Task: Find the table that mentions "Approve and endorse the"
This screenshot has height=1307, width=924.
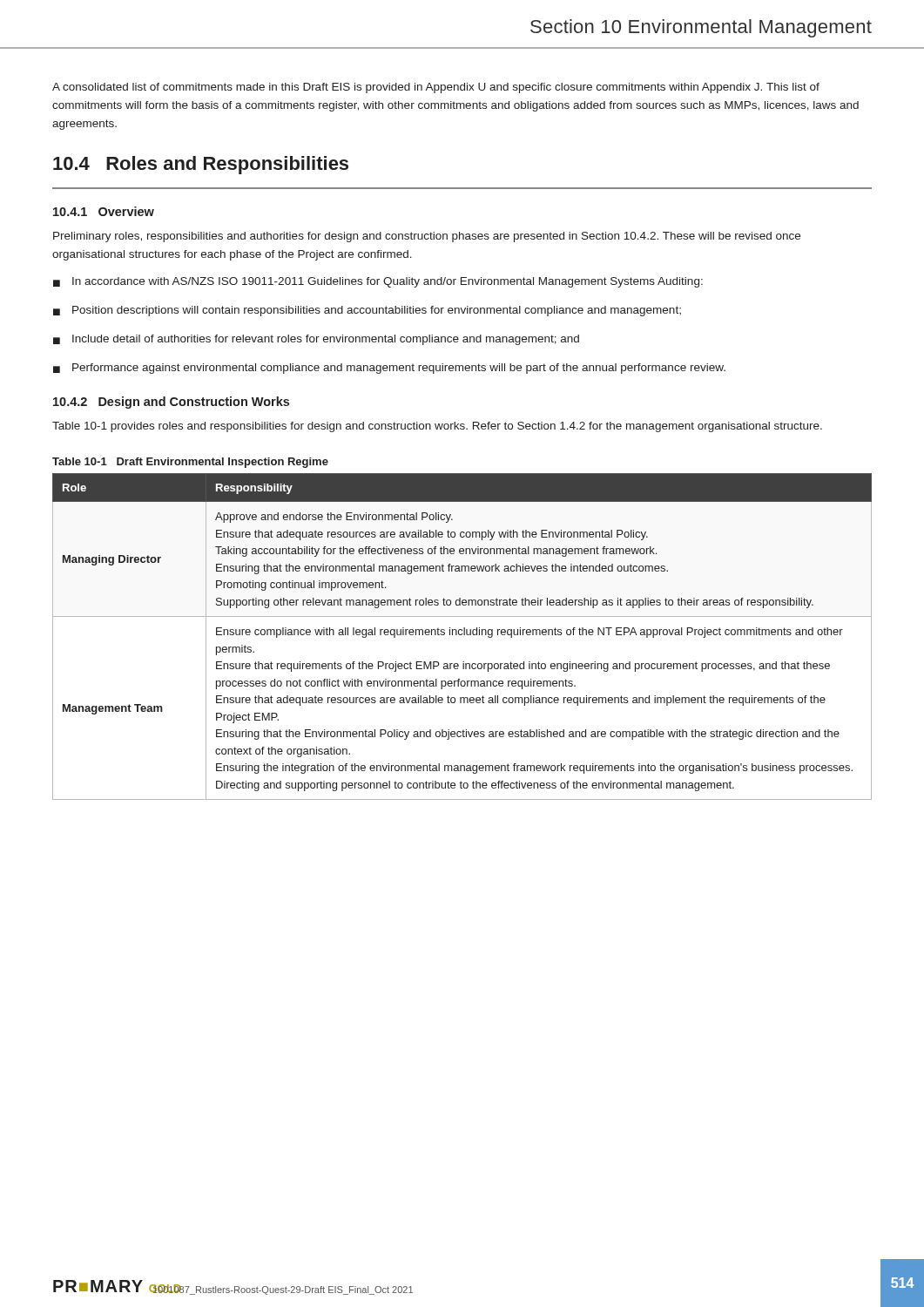Action: (x=462, y=637)
